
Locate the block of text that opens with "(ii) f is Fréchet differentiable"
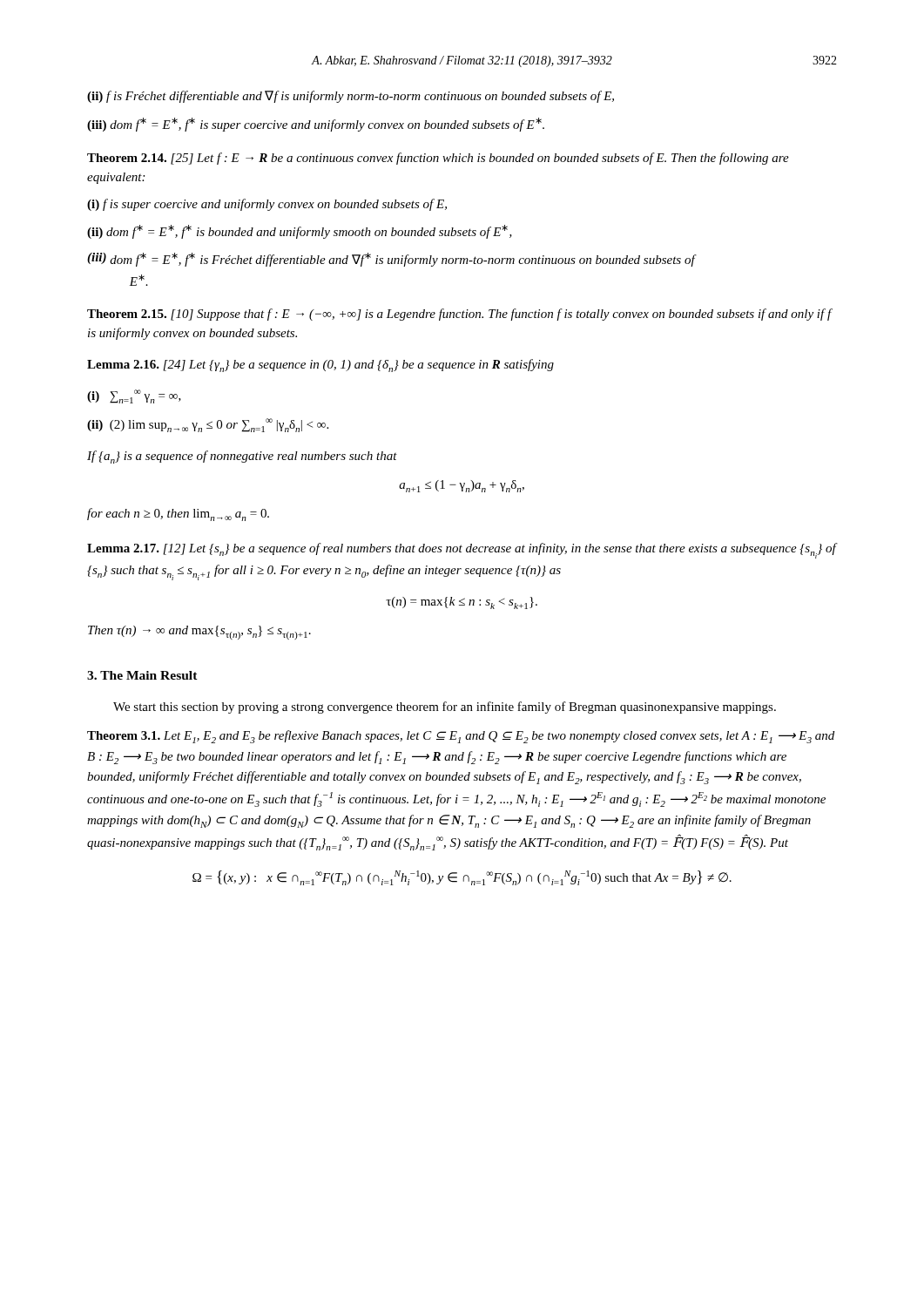coord(351,96)
